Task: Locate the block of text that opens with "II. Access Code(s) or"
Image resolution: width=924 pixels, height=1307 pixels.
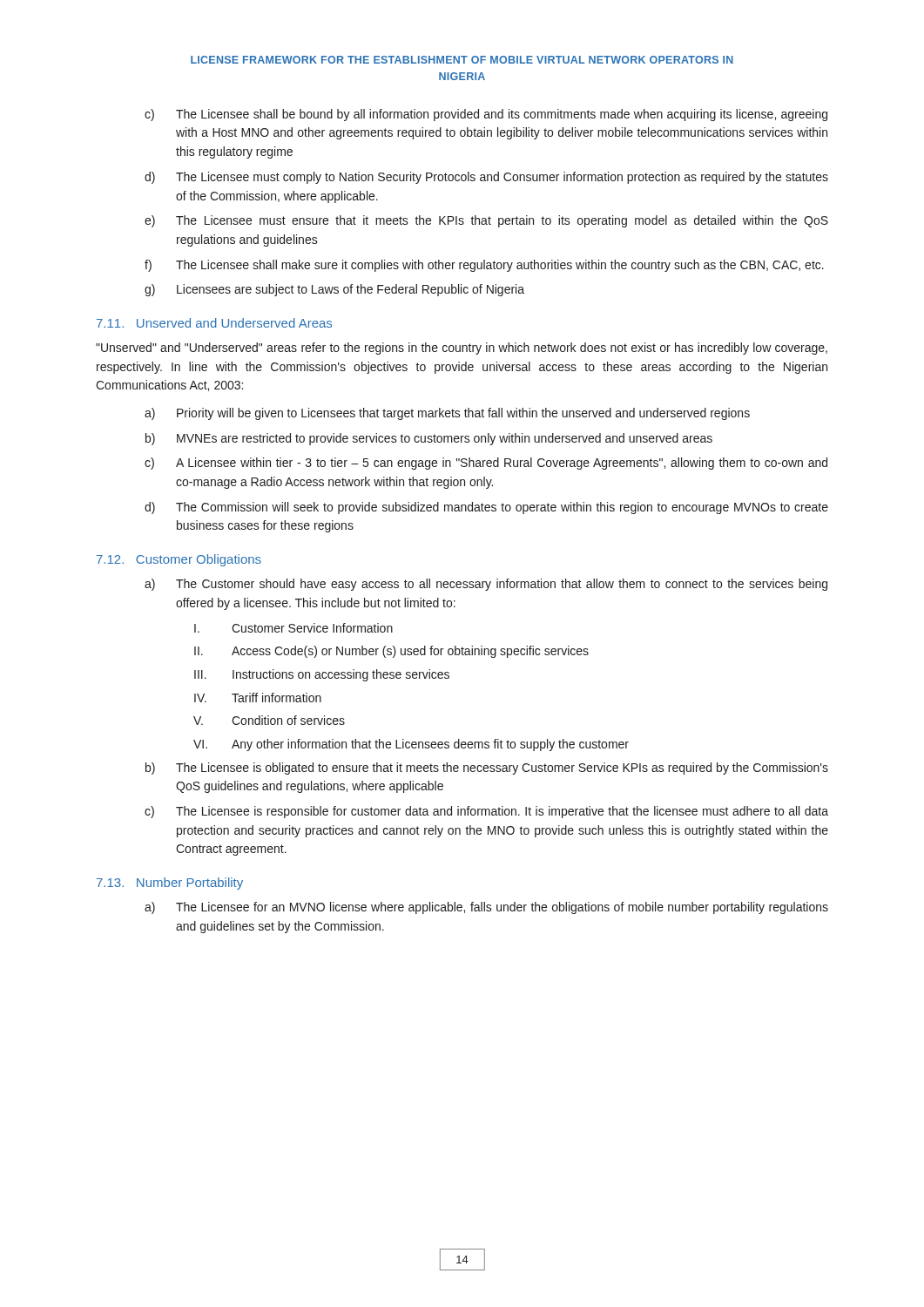Action: point(511,652)
